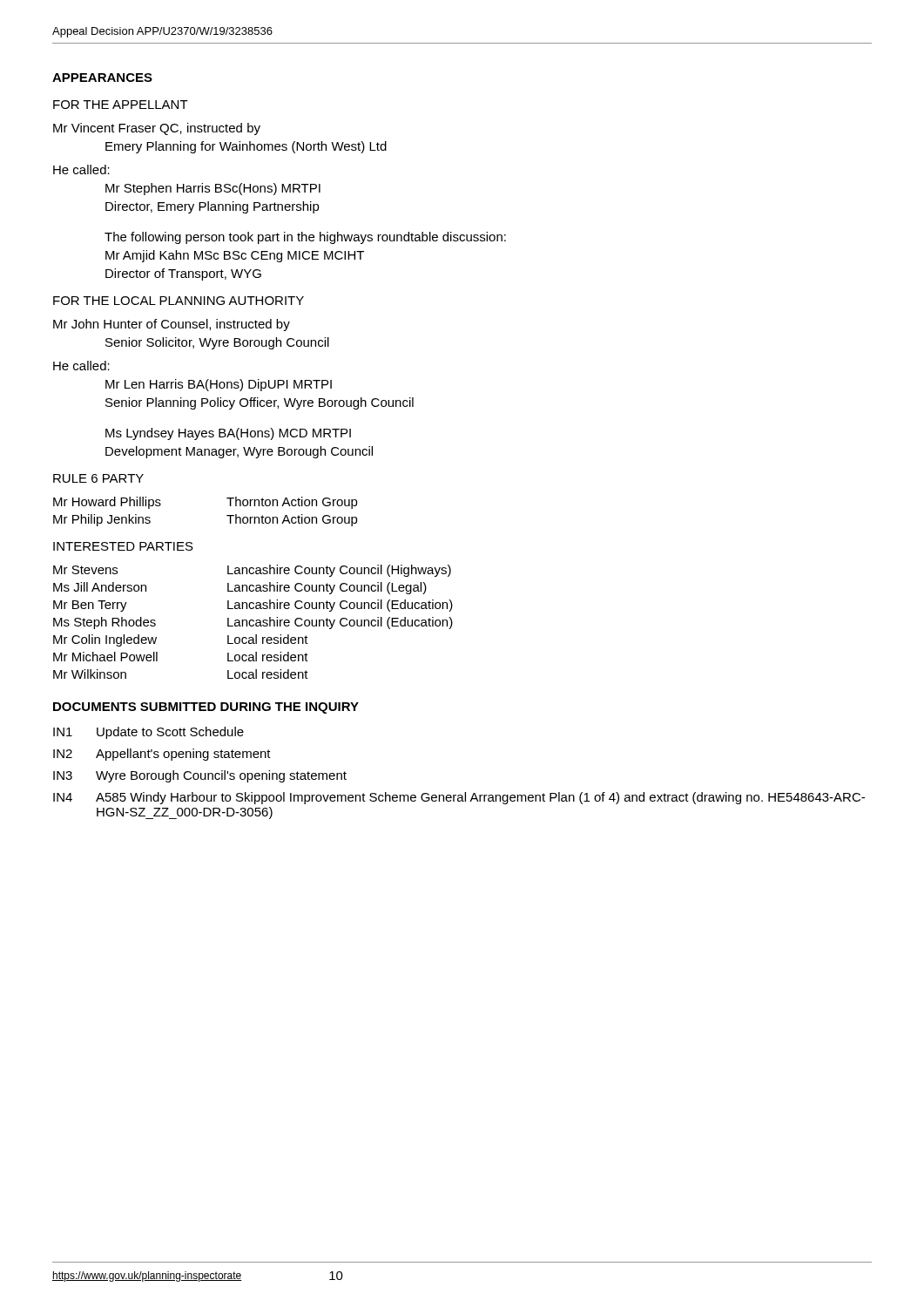The height and width of the screenshot is (1307, 924).
Task: Locate the text "DOCUMENTS SUBMITTED DURING THE INQUIRY"
Action: click(x=206, y=706)
